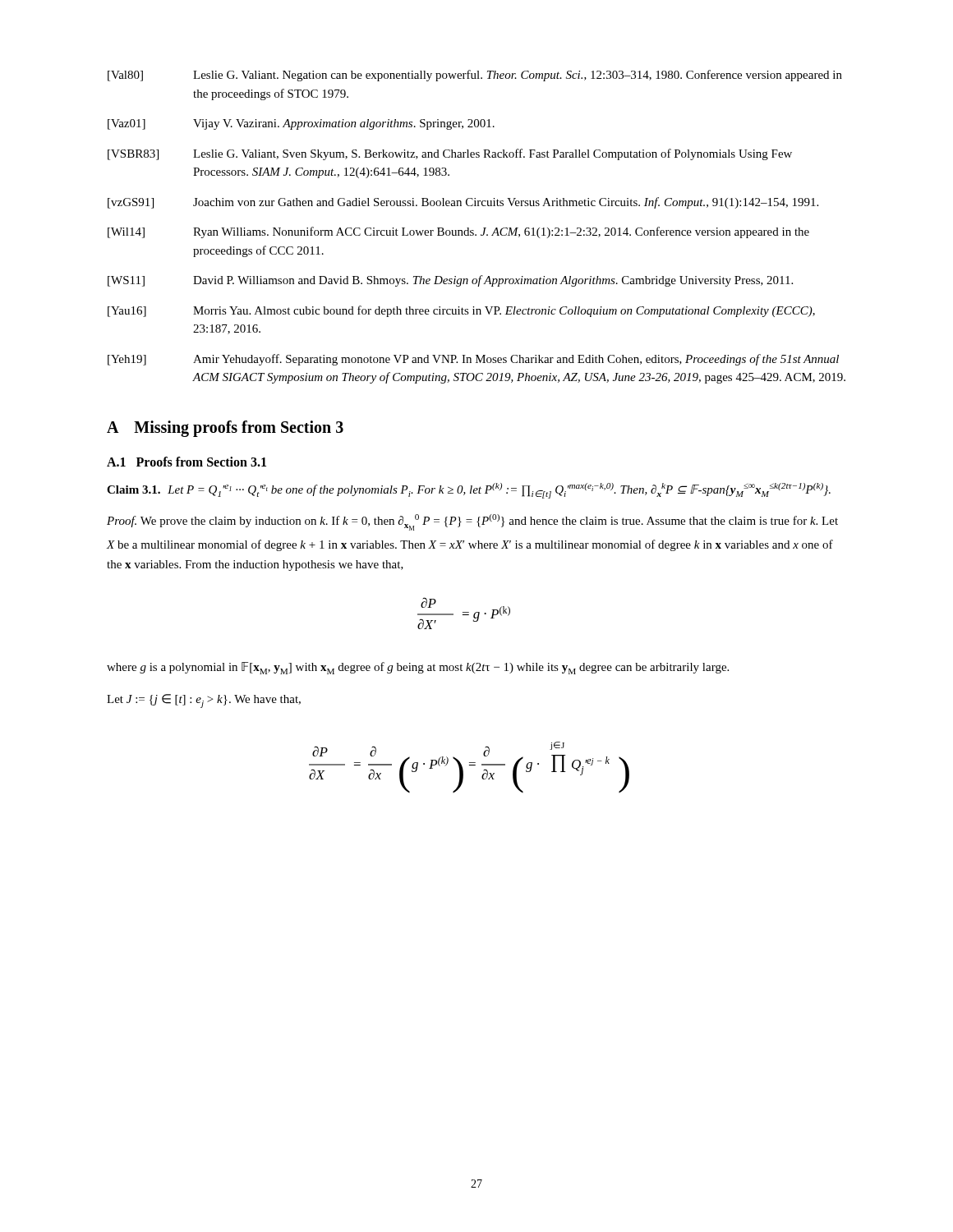Locate the list item with the text "[vzGS91] Joachim von"
This screenshot has width=953, height=1232.
coord(476,202)
